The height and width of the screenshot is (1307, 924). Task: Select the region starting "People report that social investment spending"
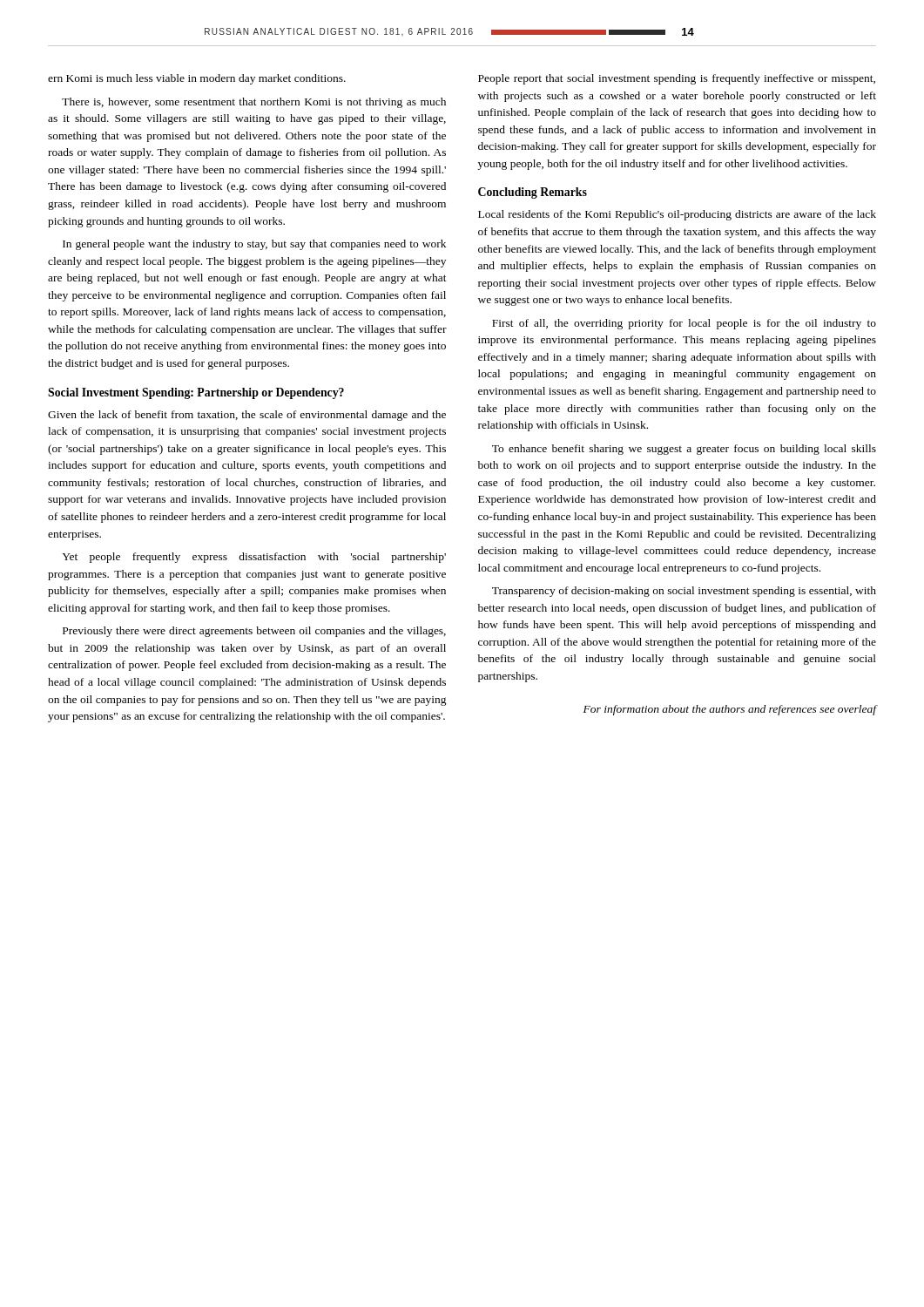click(x=677, y=121)
